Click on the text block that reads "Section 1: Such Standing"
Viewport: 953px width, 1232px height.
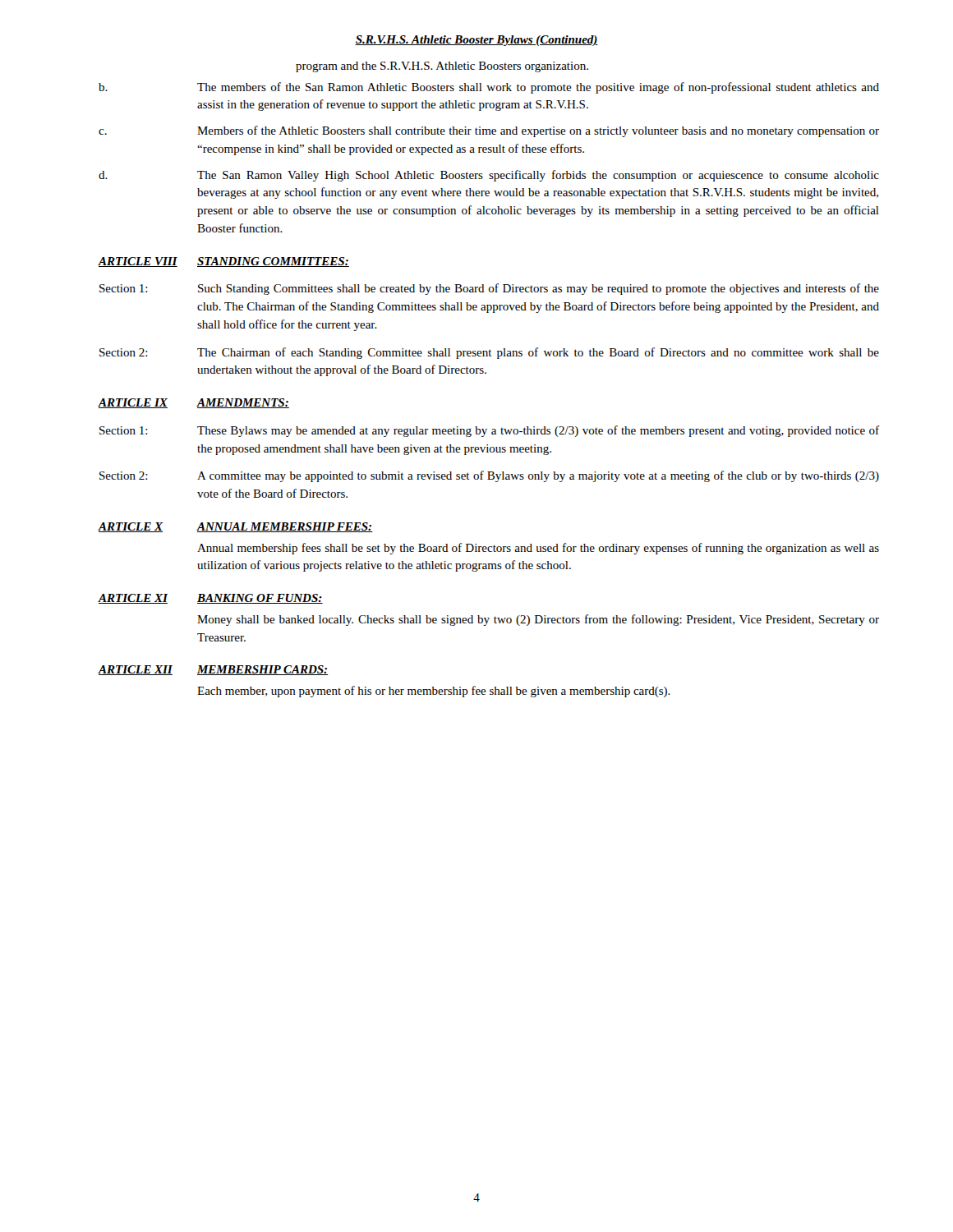(489, 307)
